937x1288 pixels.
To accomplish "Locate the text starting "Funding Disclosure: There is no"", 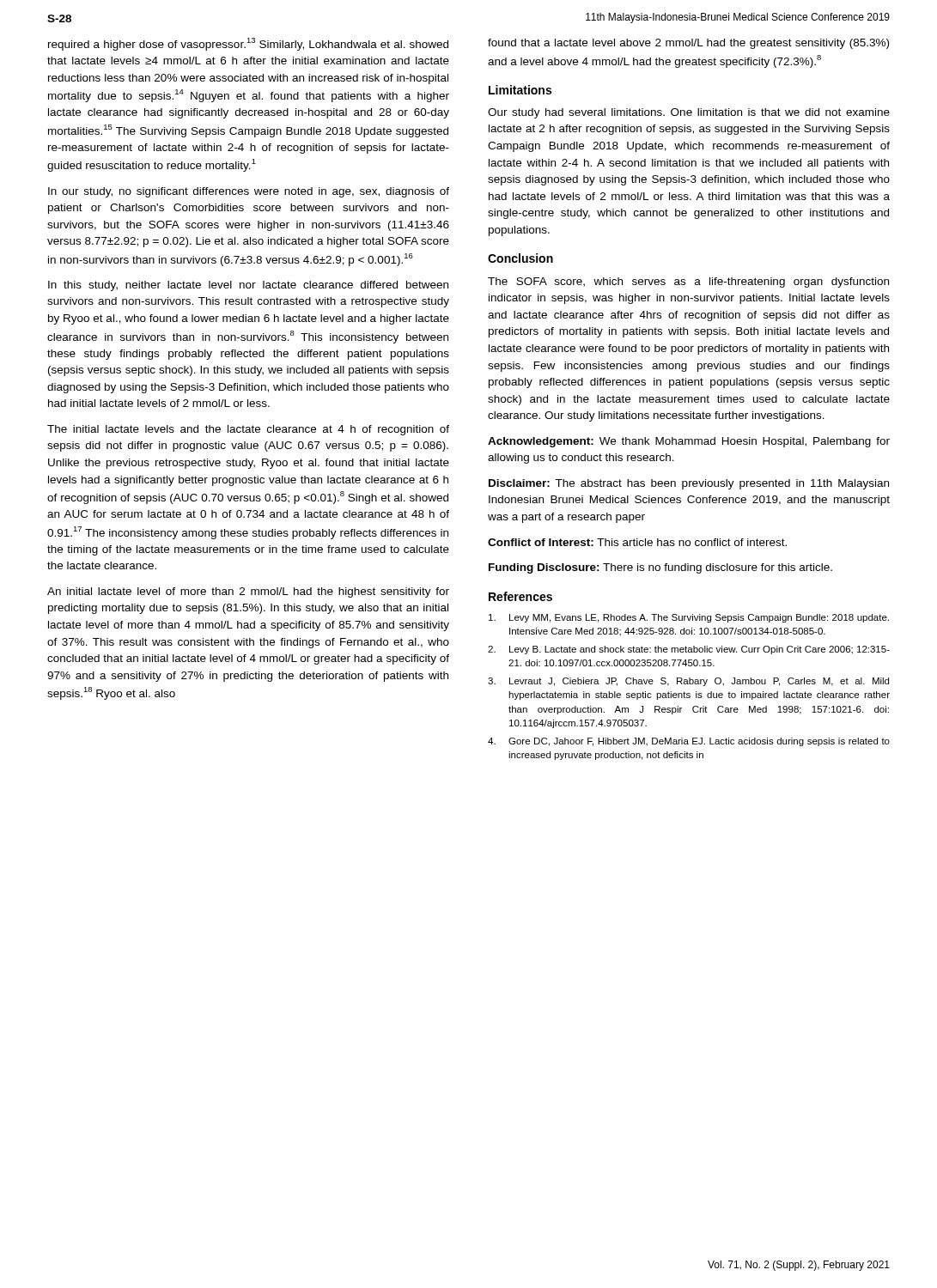I will click(x=689, y=567).
